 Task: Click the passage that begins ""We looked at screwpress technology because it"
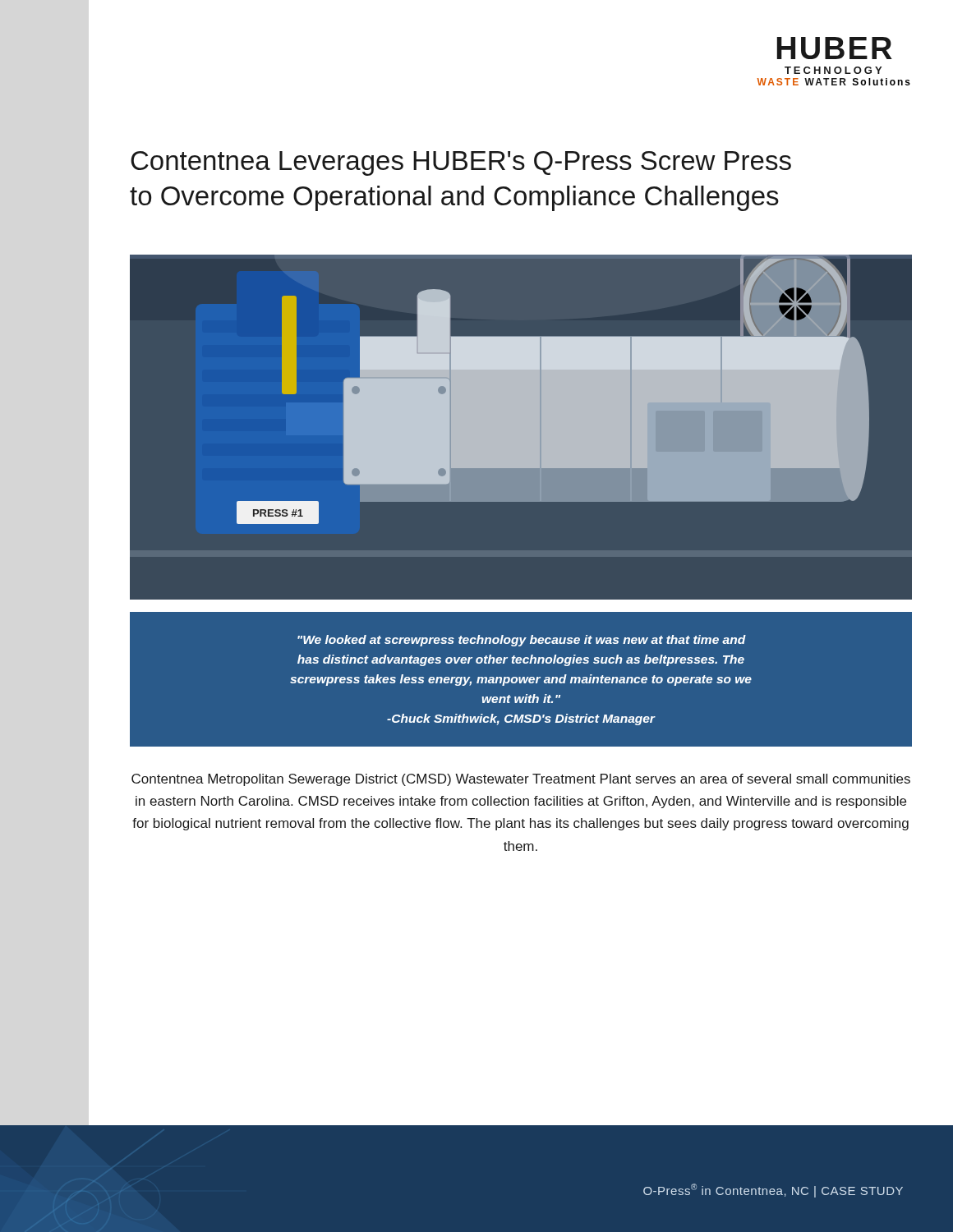pos(521,679)
